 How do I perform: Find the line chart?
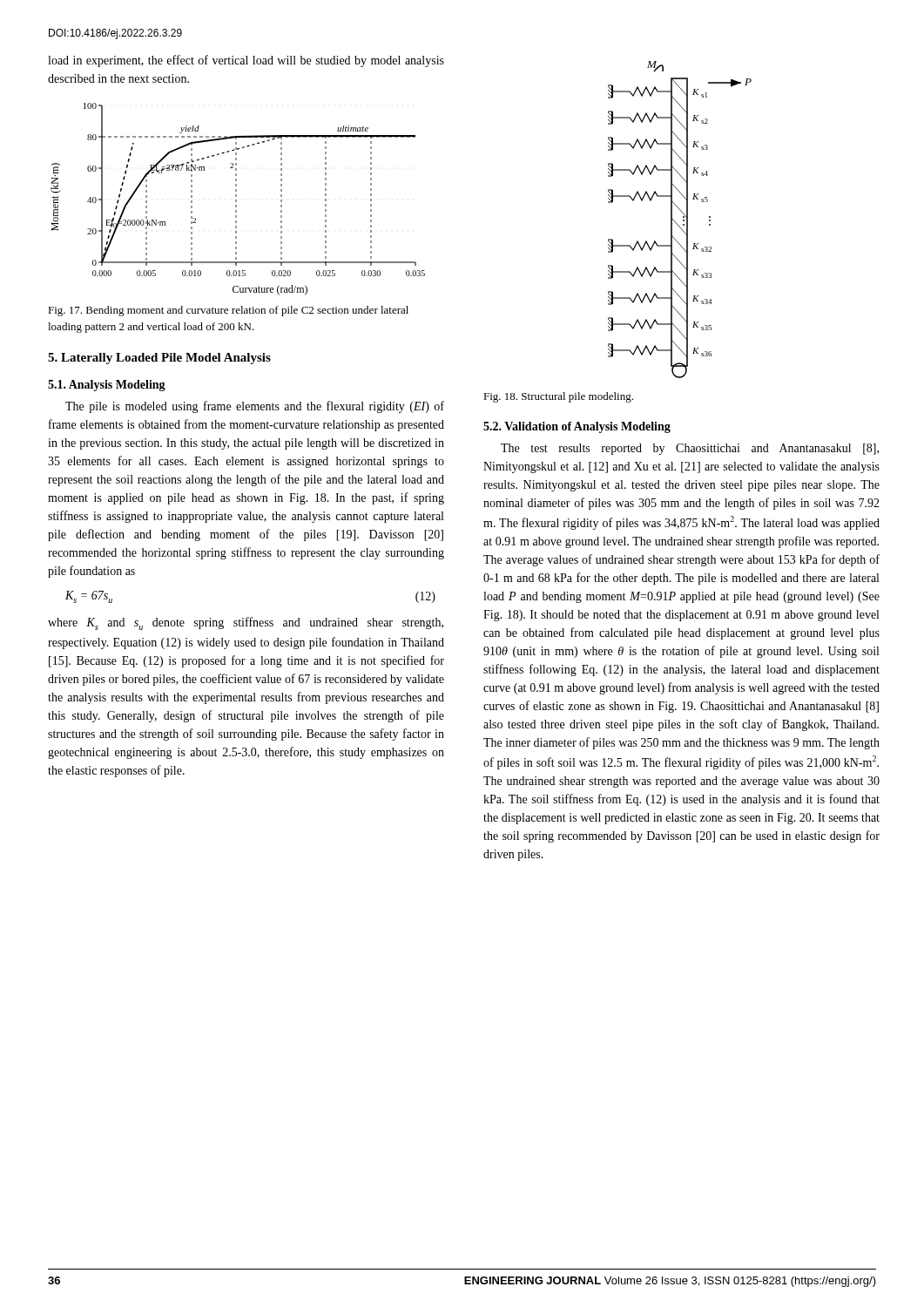coord(246,197)
